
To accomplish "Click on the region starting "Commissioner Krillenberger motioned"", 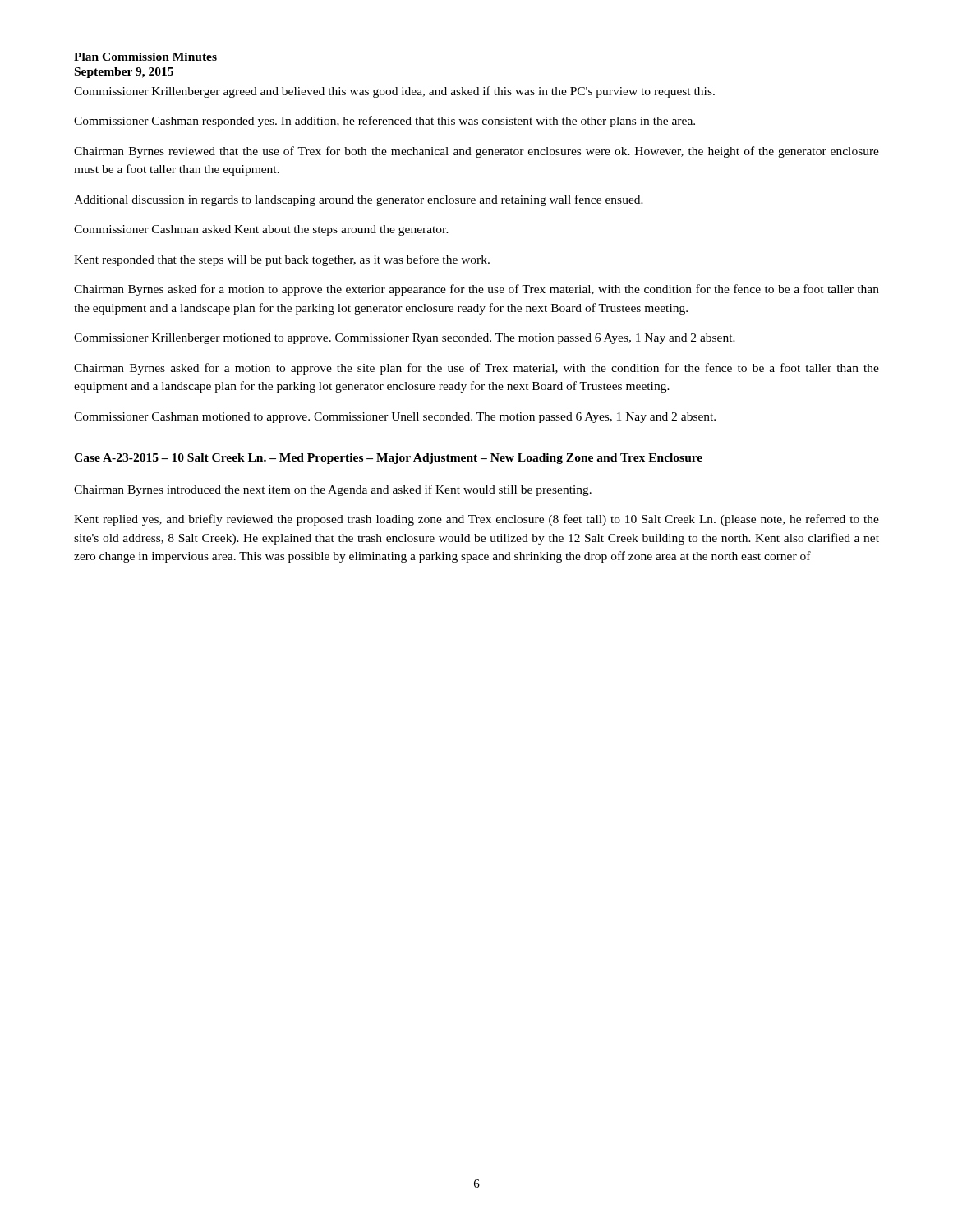I will [476, 338].
